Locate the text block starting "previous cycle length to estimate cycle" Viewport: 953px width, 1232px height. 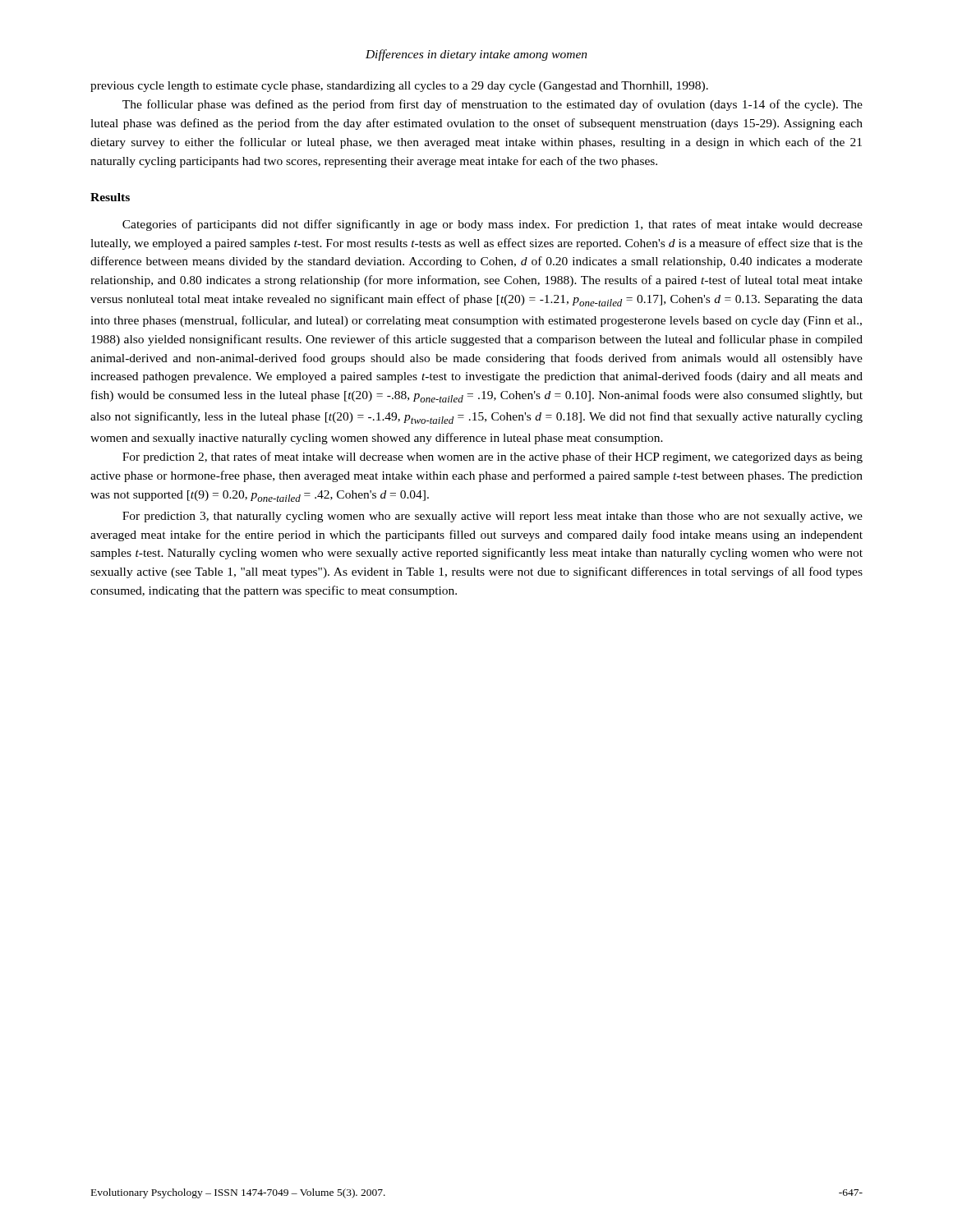click(x=476, y=86)
